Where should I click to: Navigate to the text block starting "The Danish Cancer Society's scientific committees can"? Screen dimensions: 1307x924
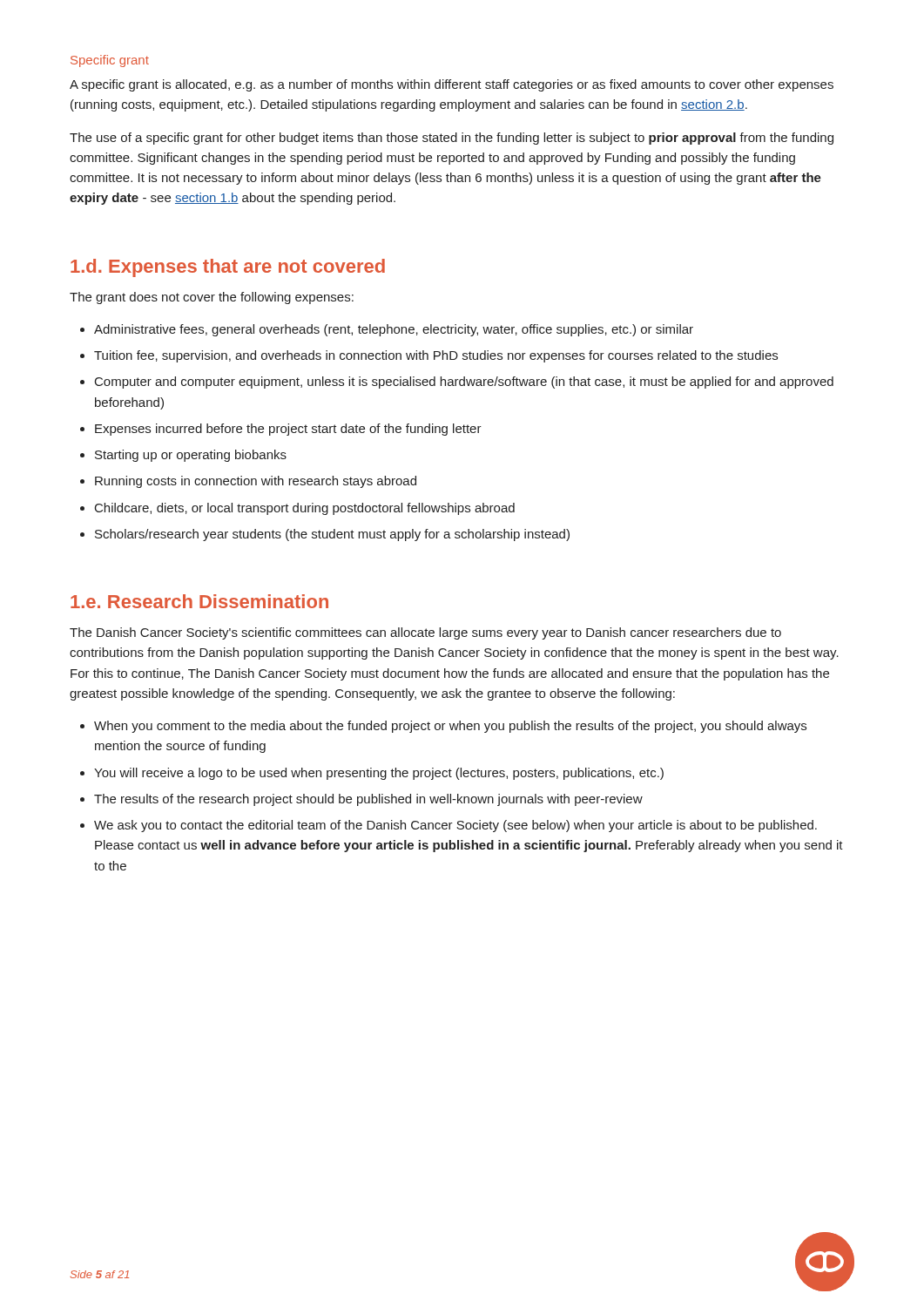pos(462,663)
